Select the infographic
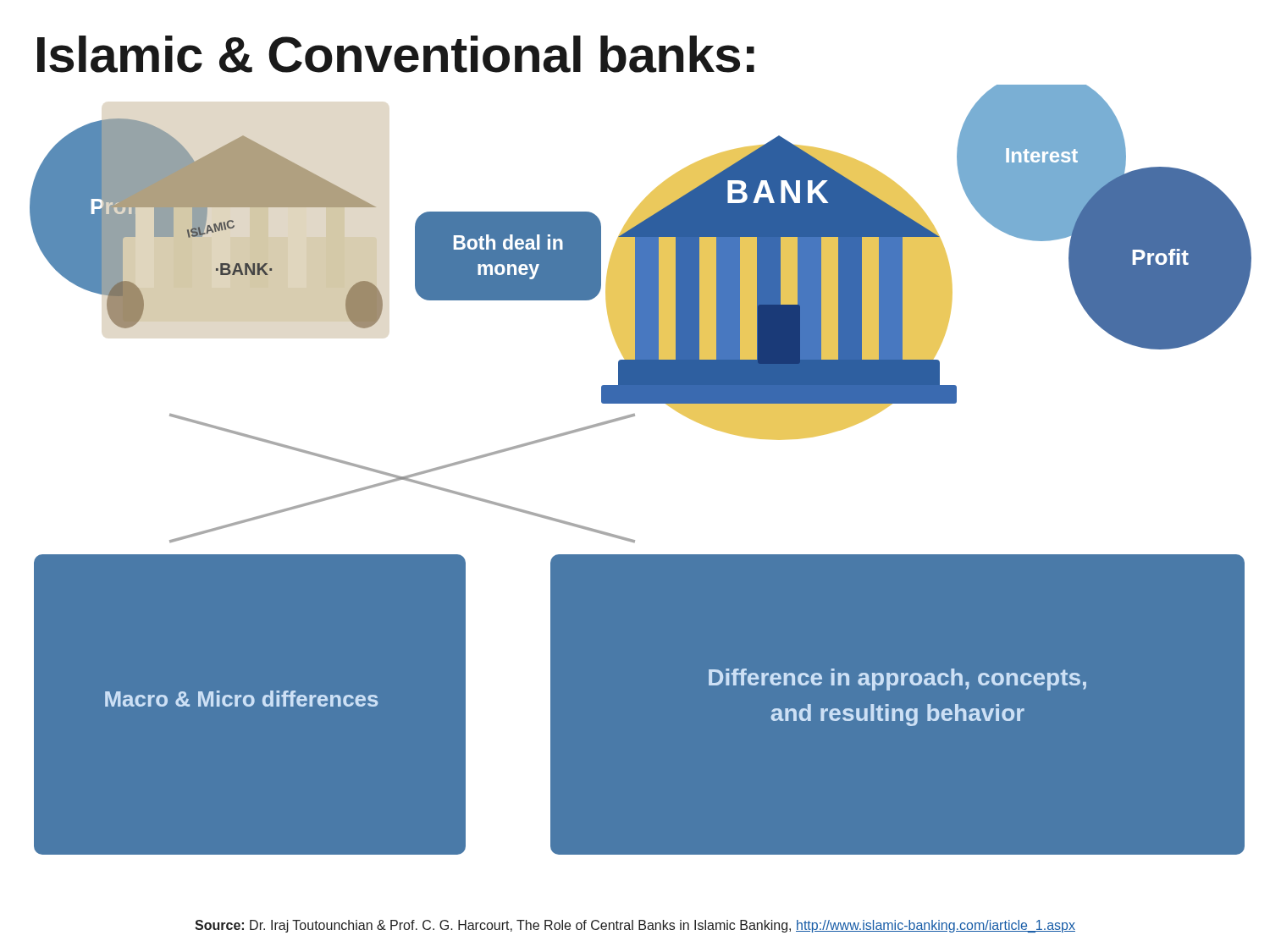Image resolution: width=1270 pixels, height=952 pixels. coord(639,474)
